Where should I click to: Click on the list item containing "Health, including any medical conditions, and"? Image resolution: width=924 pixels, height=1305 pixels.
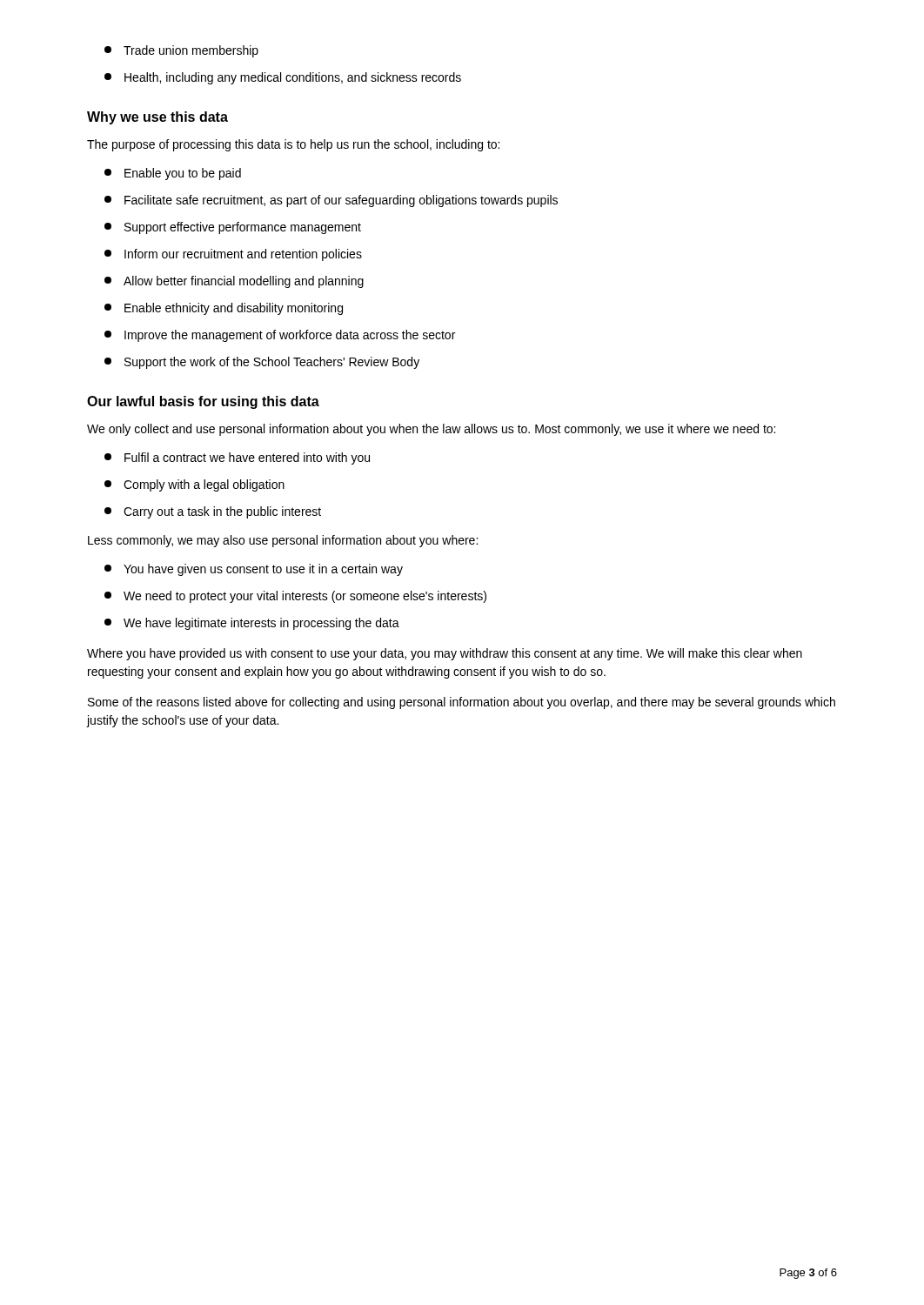tap(283, 78)
